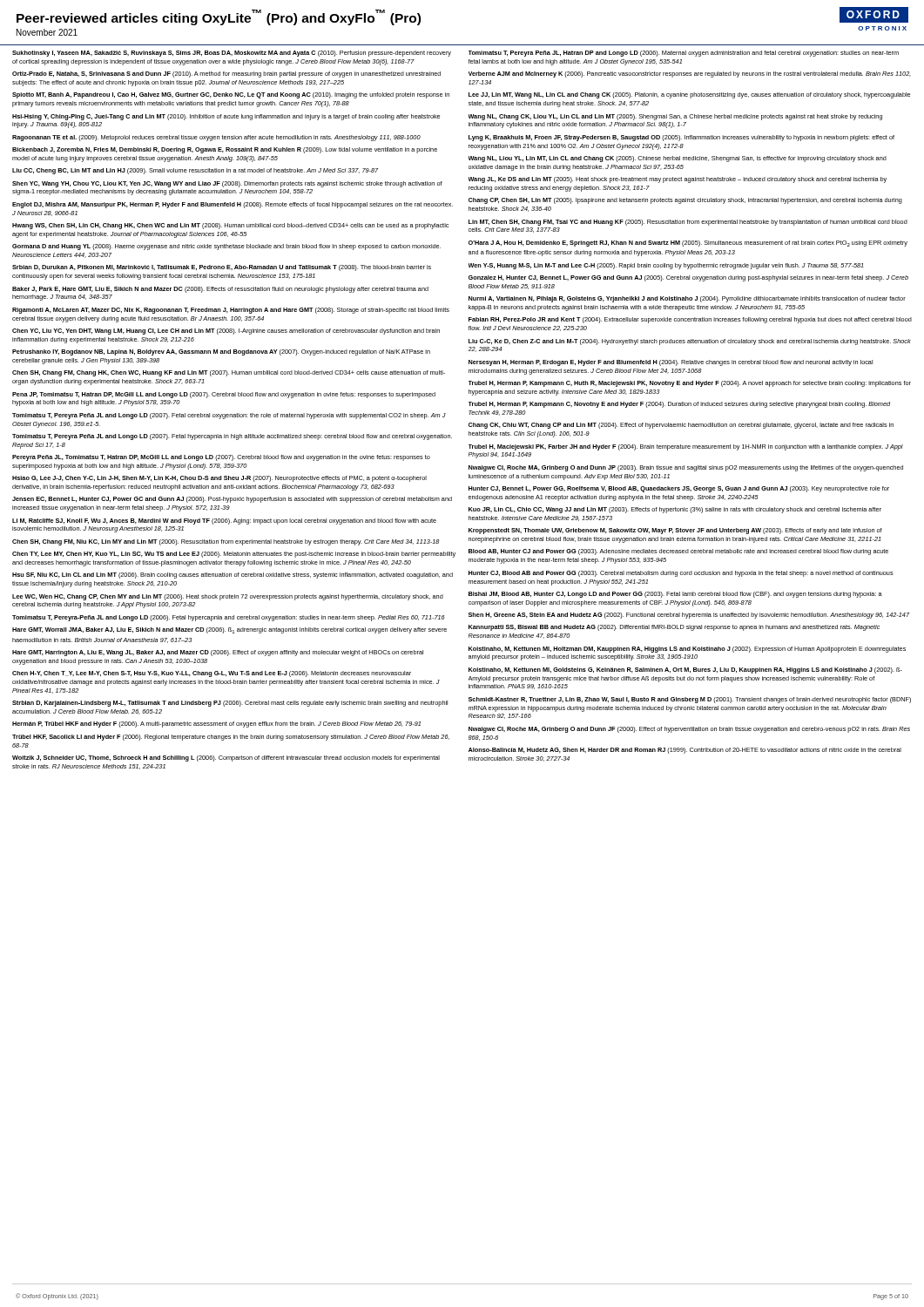Point to the region starting "Baker J, Park"
924x1307 pixels.
pyautogui.click(x=220, y=293)
